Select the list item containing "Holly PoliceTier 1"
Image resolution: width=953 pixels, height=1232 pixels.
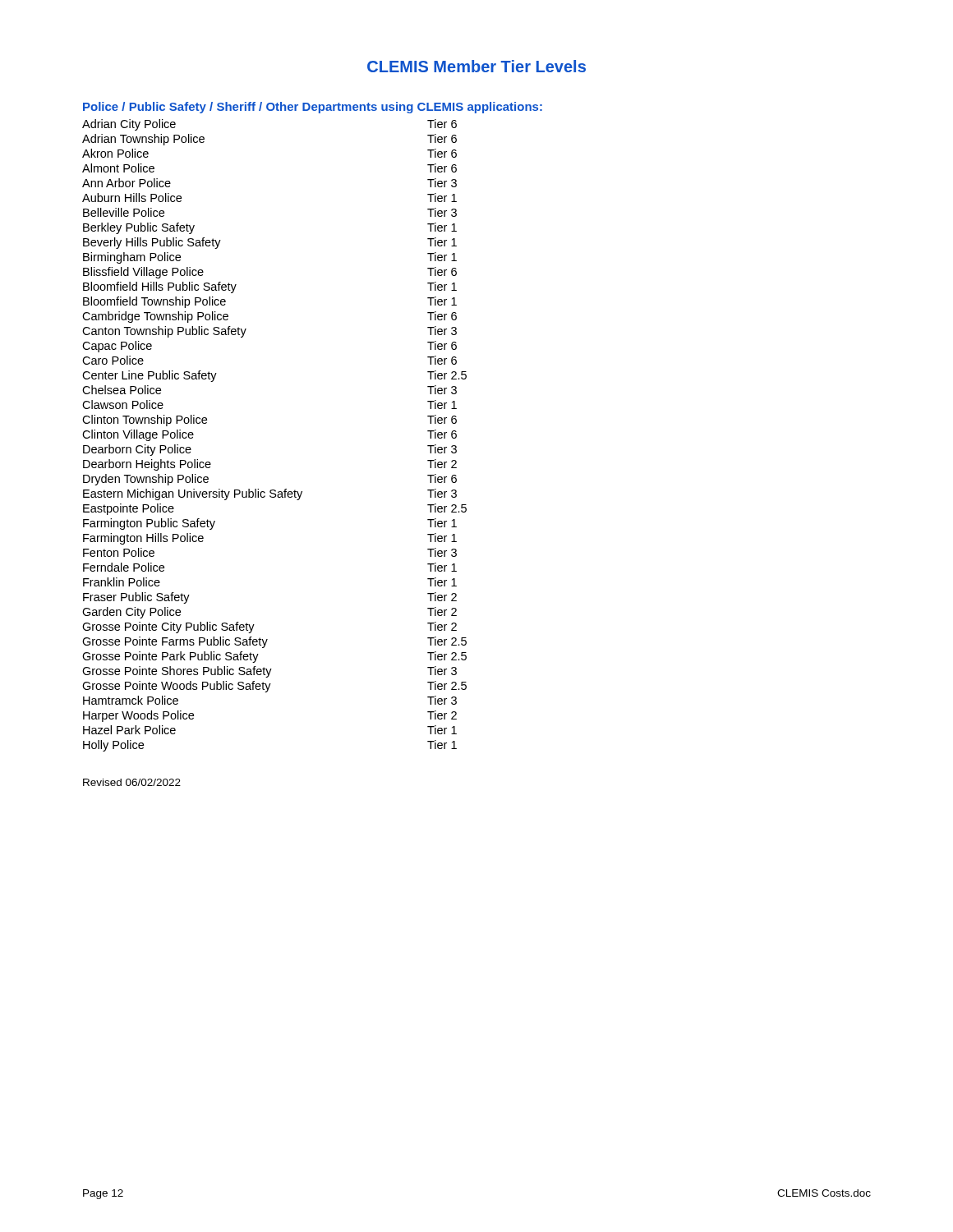click(115, 745)
